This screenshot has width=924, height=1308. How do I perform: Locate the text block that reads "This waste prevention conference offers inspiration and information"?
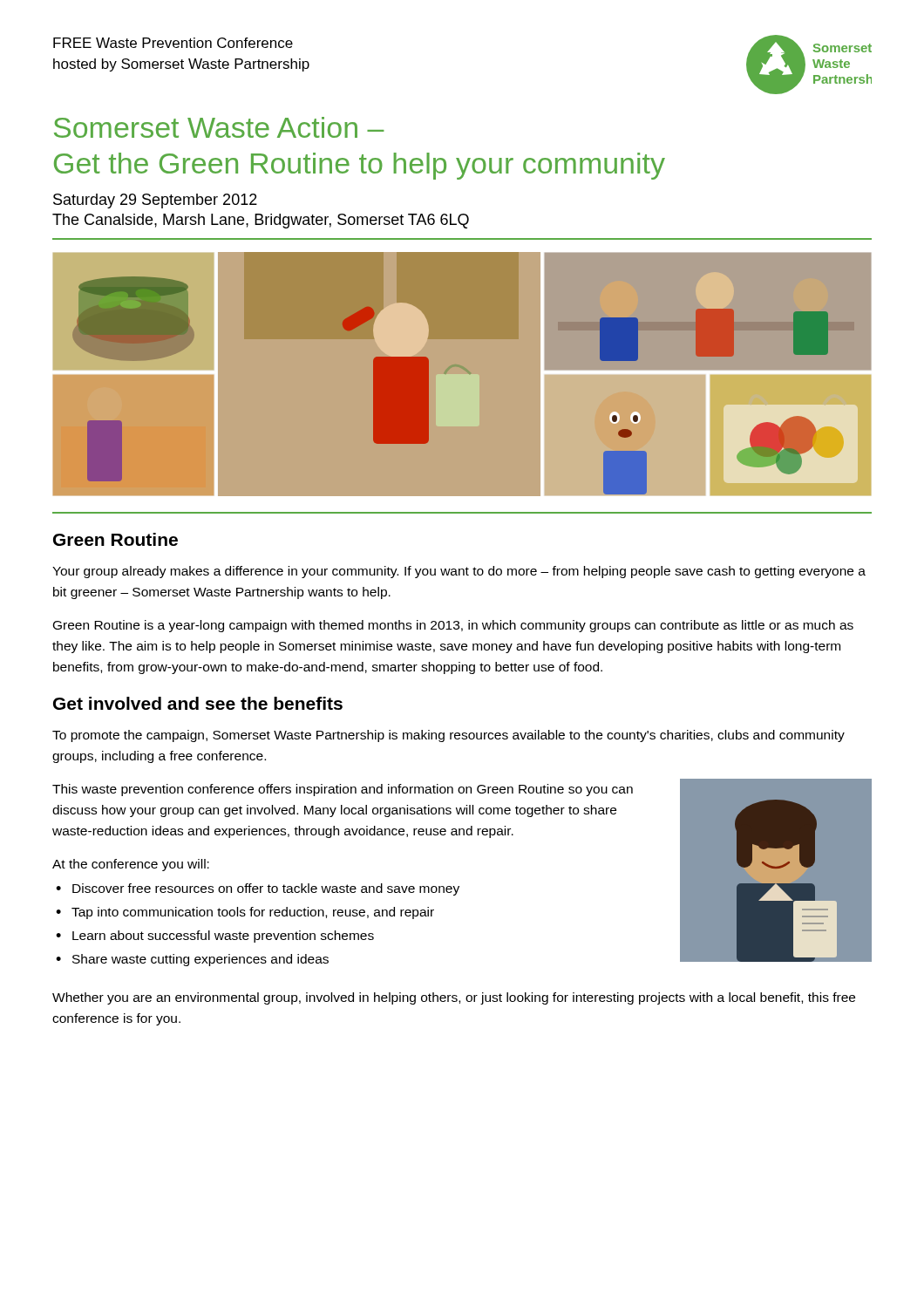343,810
